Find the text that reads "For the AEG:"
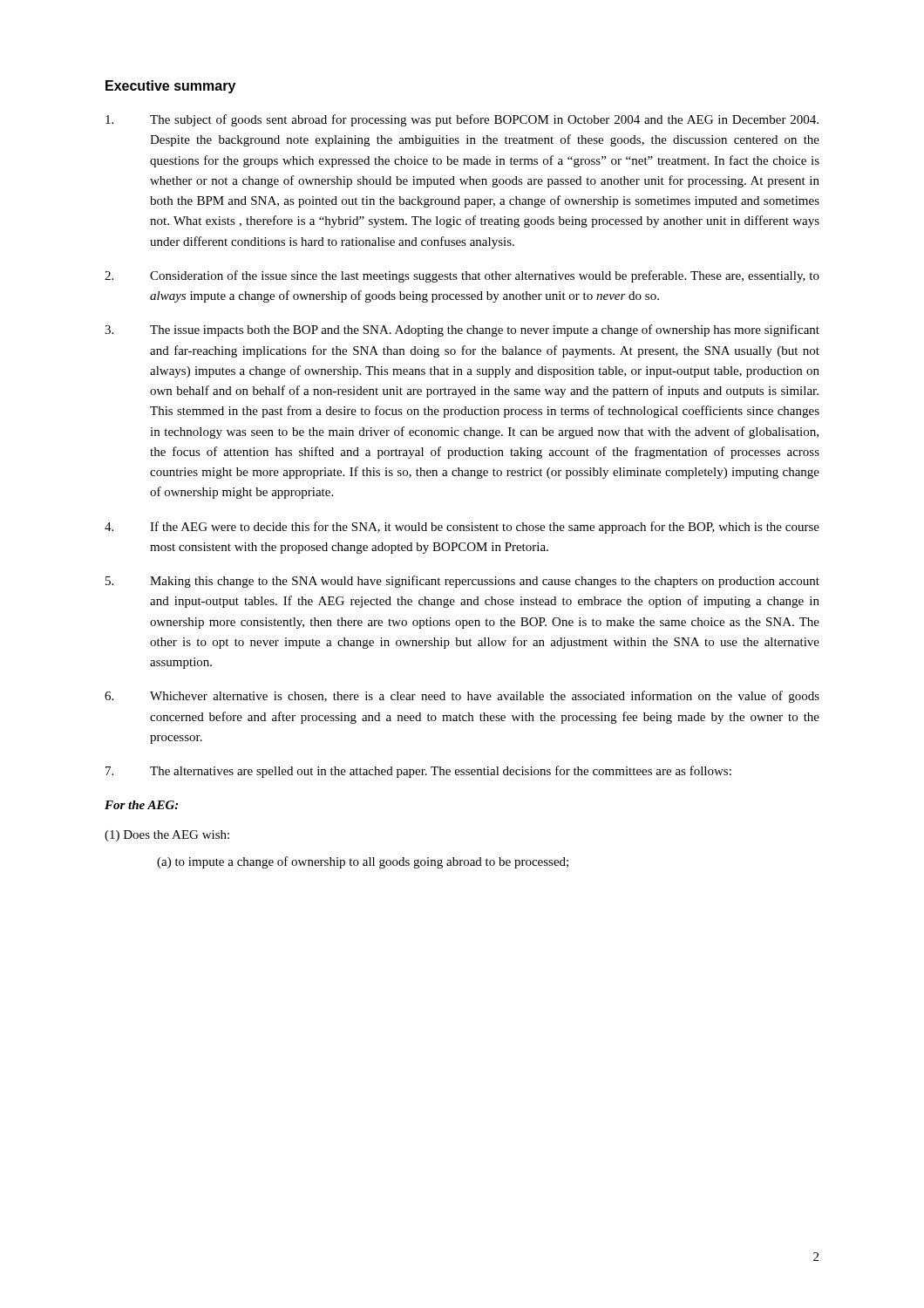 pos(142,805)
